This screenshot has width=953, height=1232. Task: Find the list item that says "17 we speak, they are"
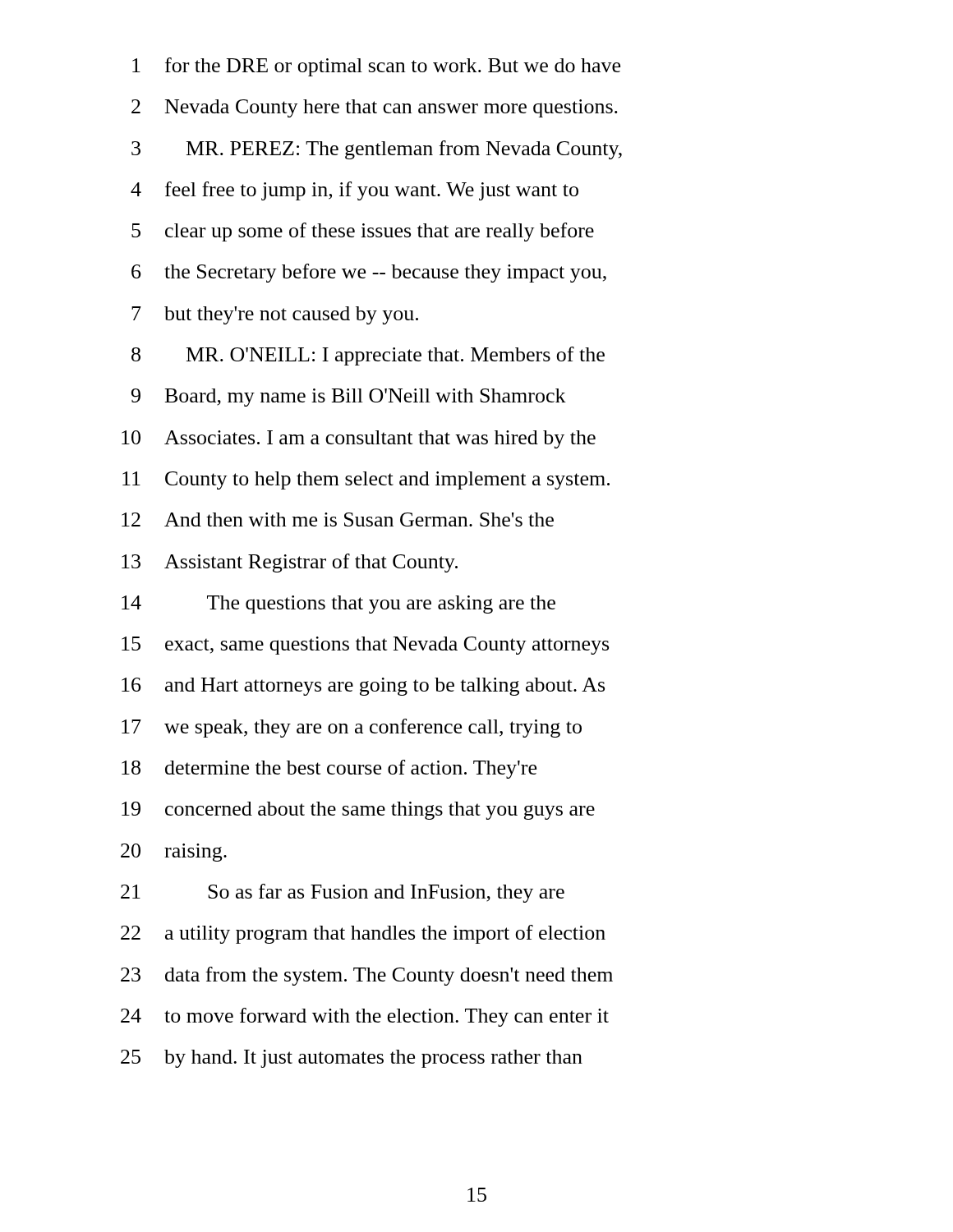pos(476,727)
